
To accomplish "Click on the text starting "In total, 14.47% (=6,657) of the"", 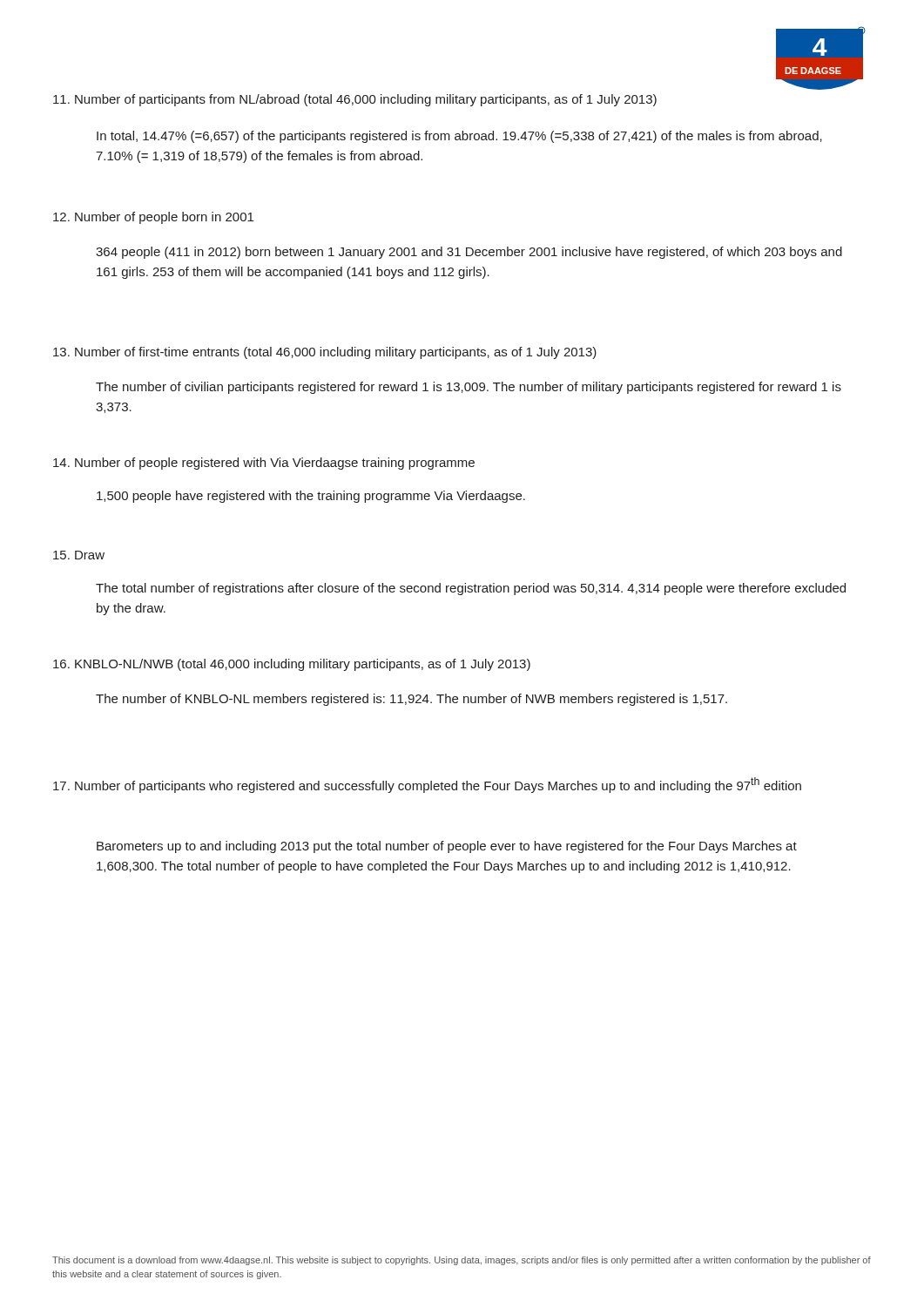I will tap(459, 145).
